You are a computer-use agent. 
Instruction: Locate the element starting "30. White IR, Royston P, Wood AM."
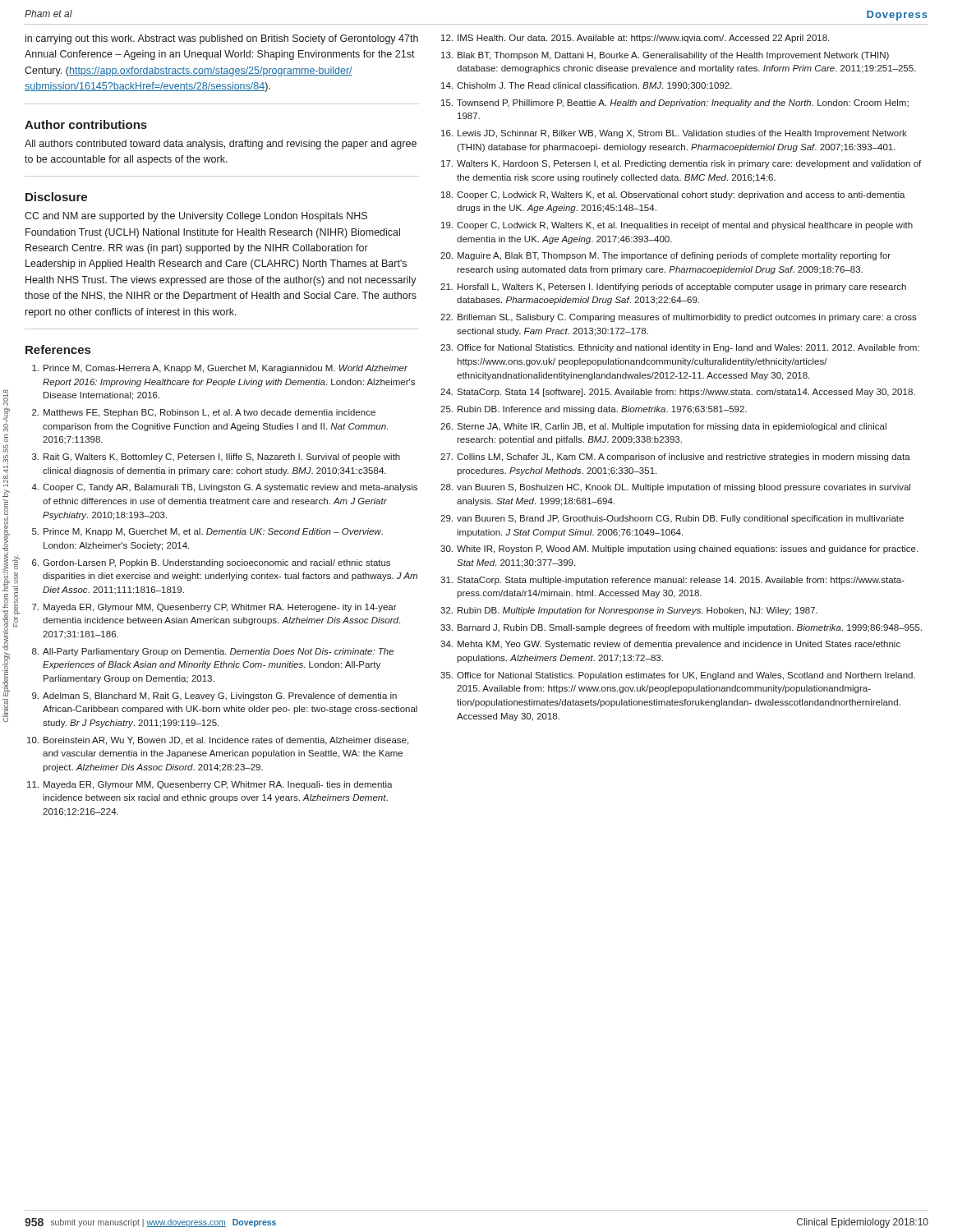click(x=683, y=556)
